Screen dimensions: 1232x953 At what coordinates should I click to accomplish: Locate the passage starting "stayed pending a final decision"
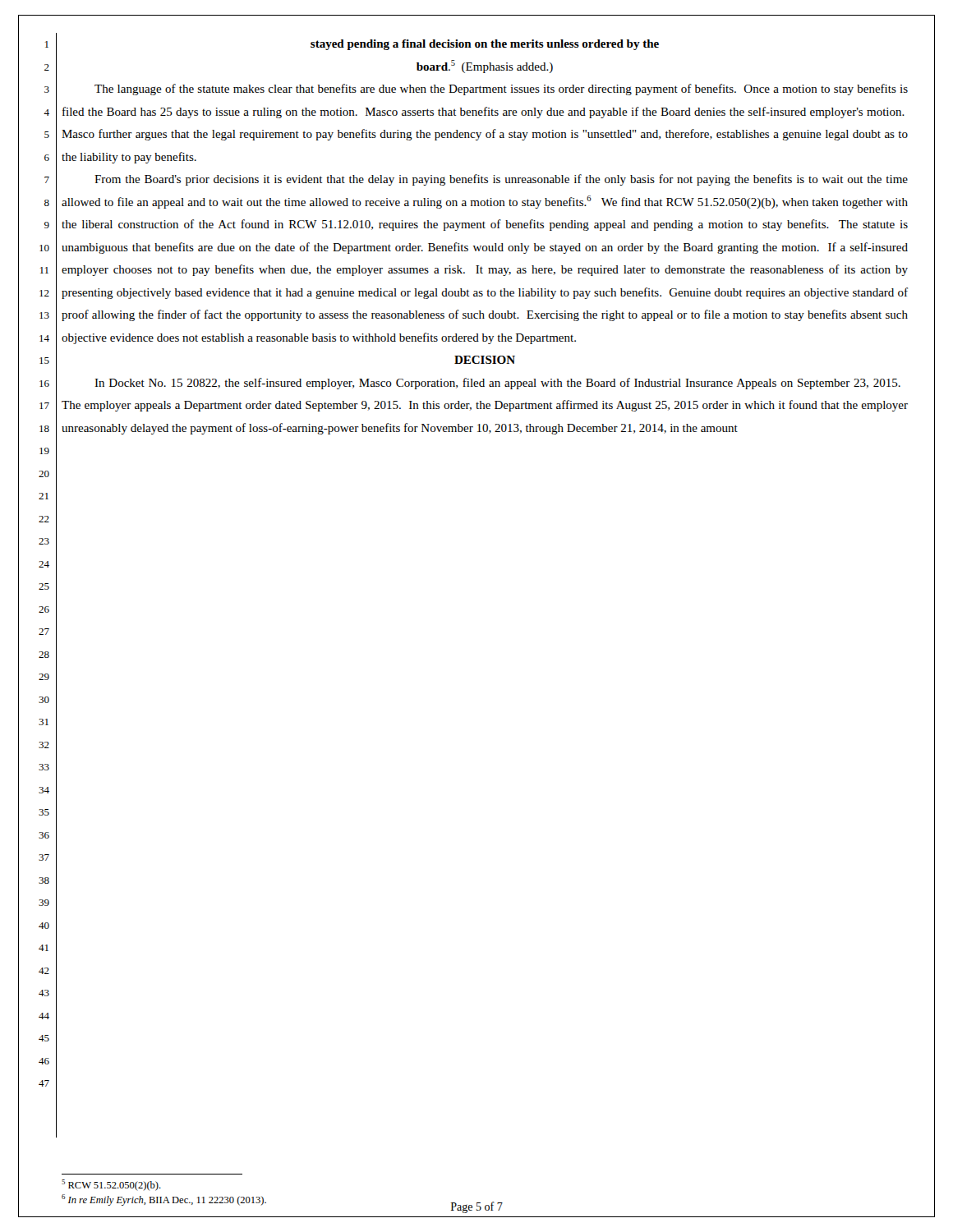coord(485,55)
